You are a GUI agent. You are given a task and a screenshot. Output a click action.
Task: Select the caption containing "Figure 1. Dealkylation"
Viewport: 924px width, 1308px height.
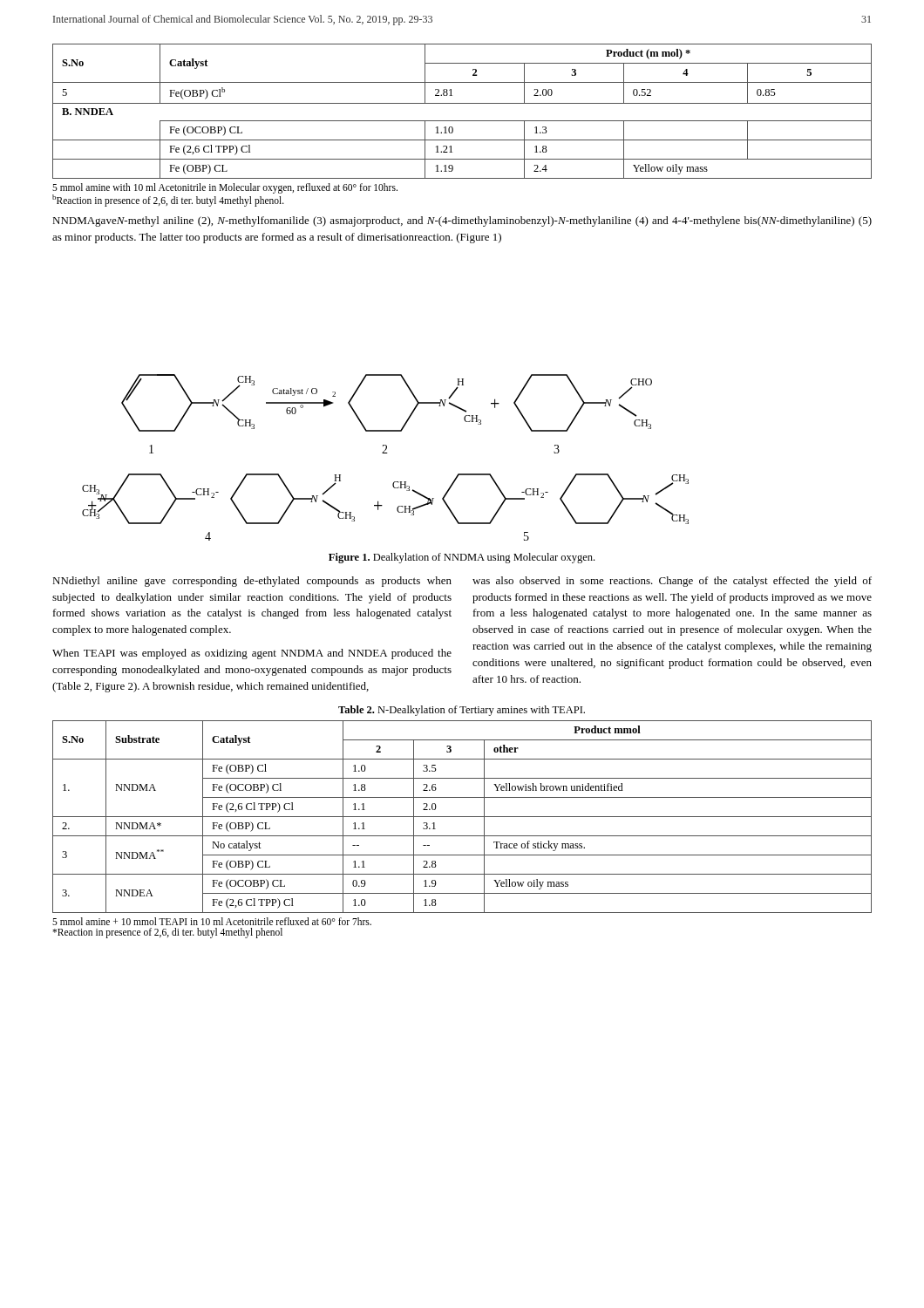coord(462,557)
